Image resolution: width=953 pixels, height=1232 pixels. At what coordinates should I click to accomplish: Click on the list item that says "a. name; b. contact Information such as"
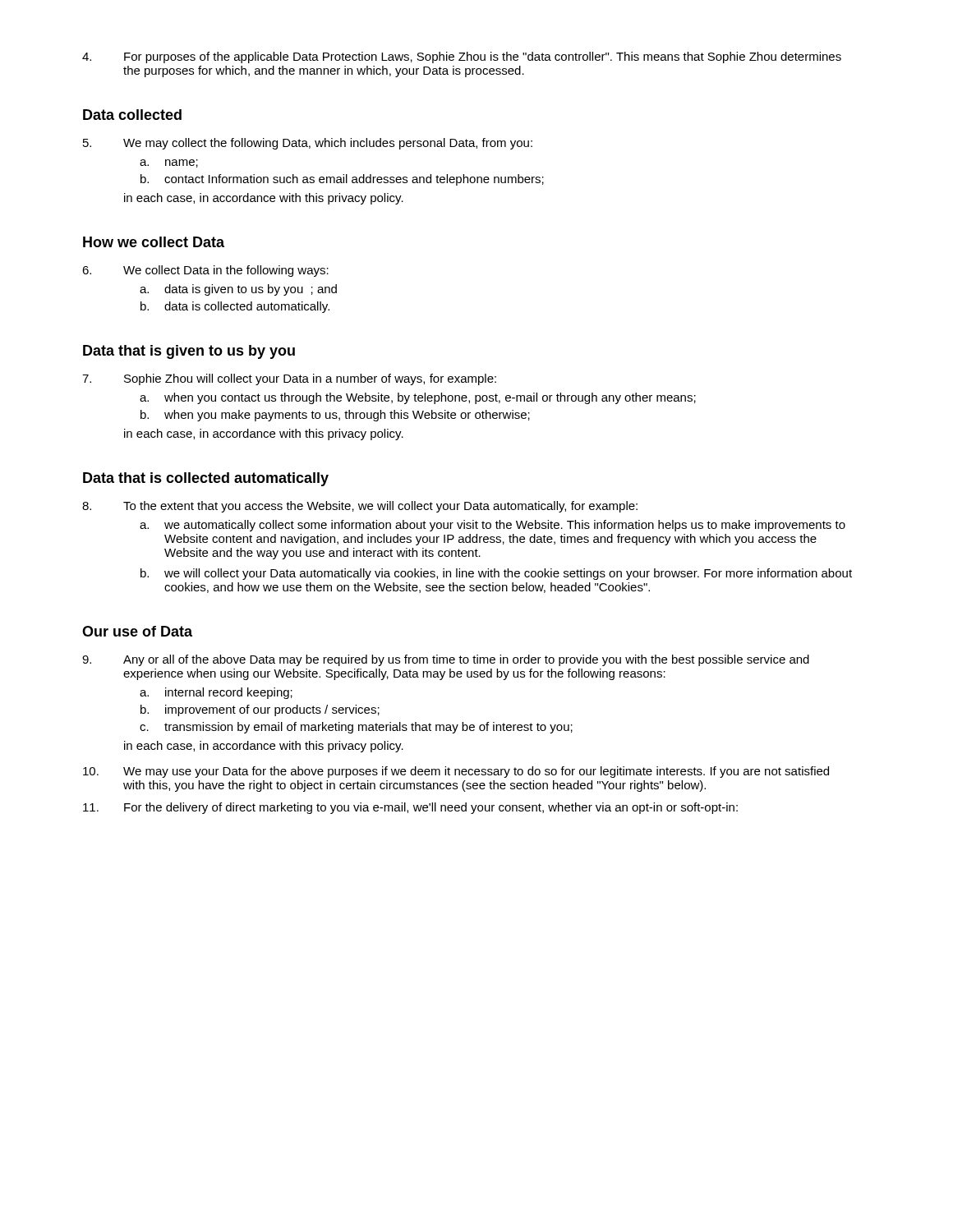497,170
